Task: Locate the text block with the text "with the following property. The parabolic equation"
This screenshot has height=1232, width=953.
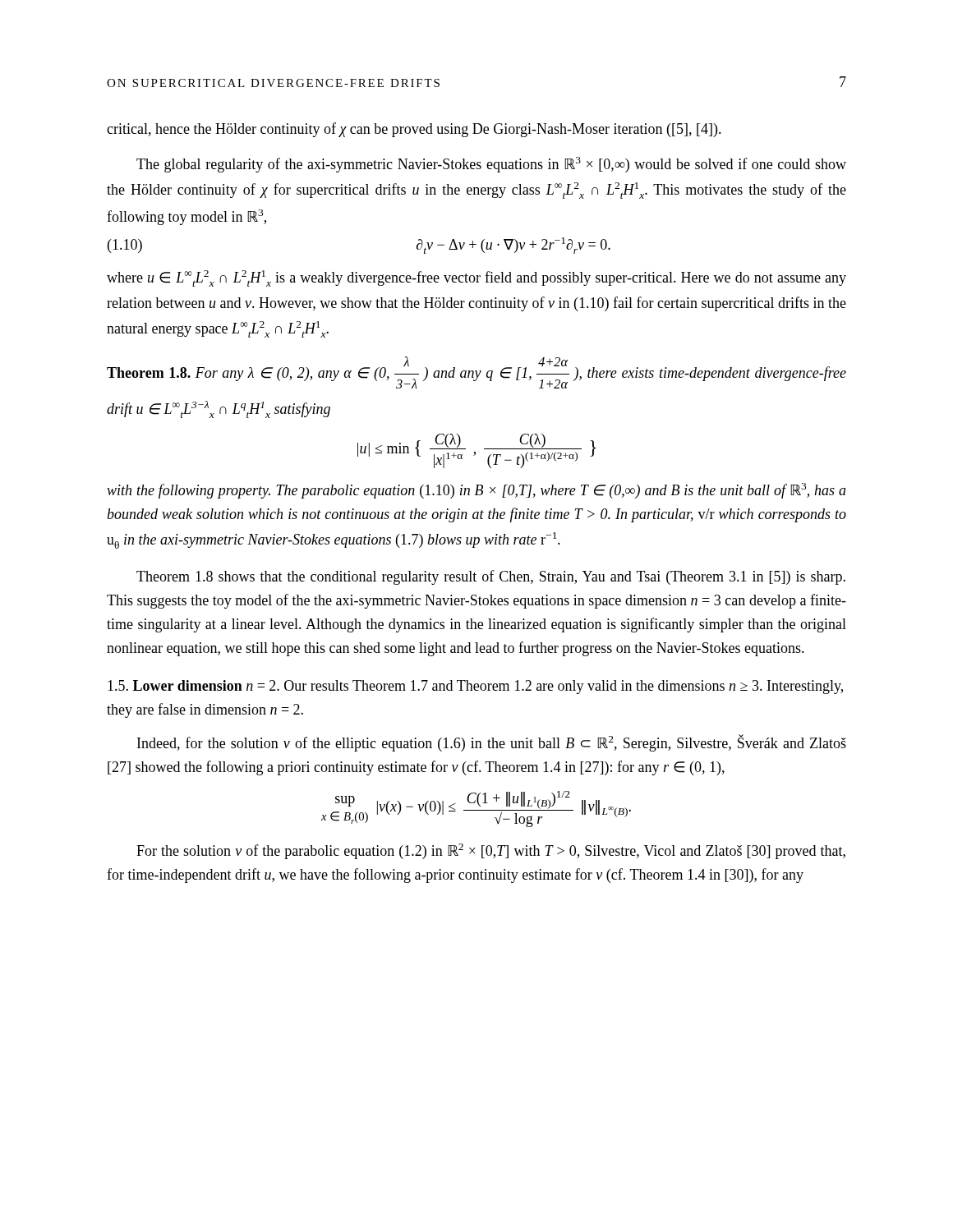Action: pyautogui.click(x=476, y=516)
